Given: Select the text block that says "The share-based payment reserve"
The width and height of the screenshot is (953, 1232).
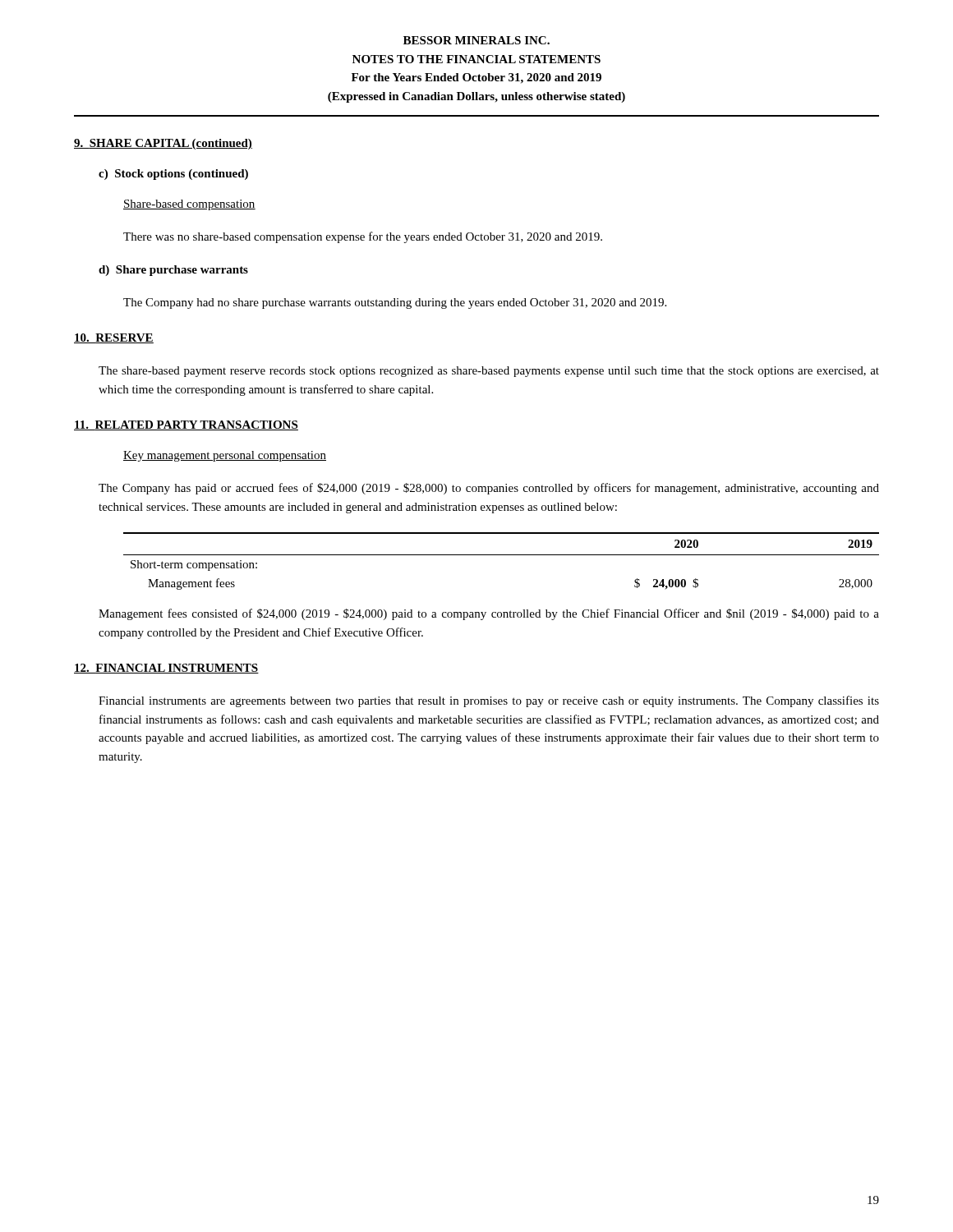Looking at the screenshot, I should [x=489, y=380].
